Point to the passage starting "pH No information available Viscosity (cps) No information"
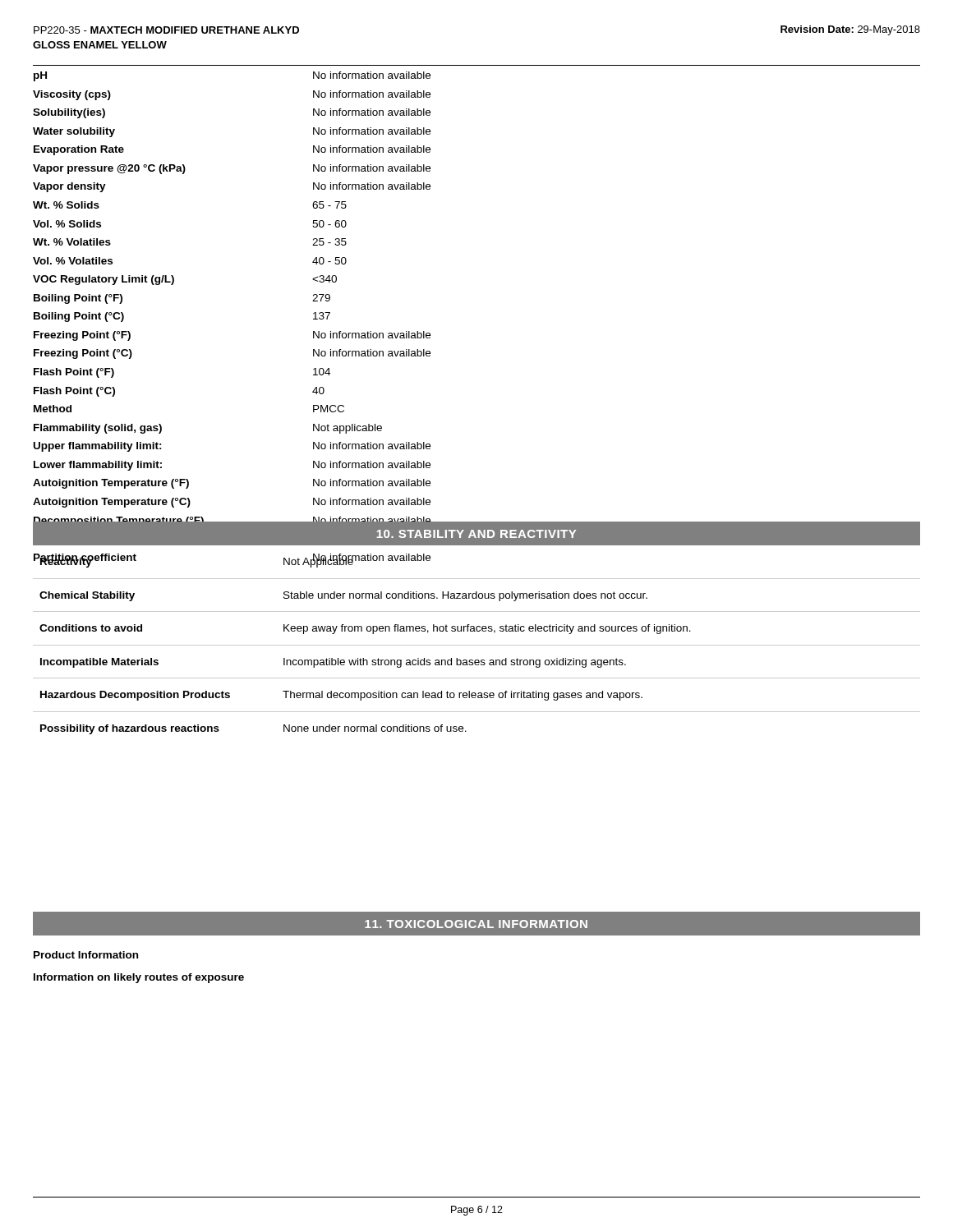The image size is (953, 1232). click(43, 75)
